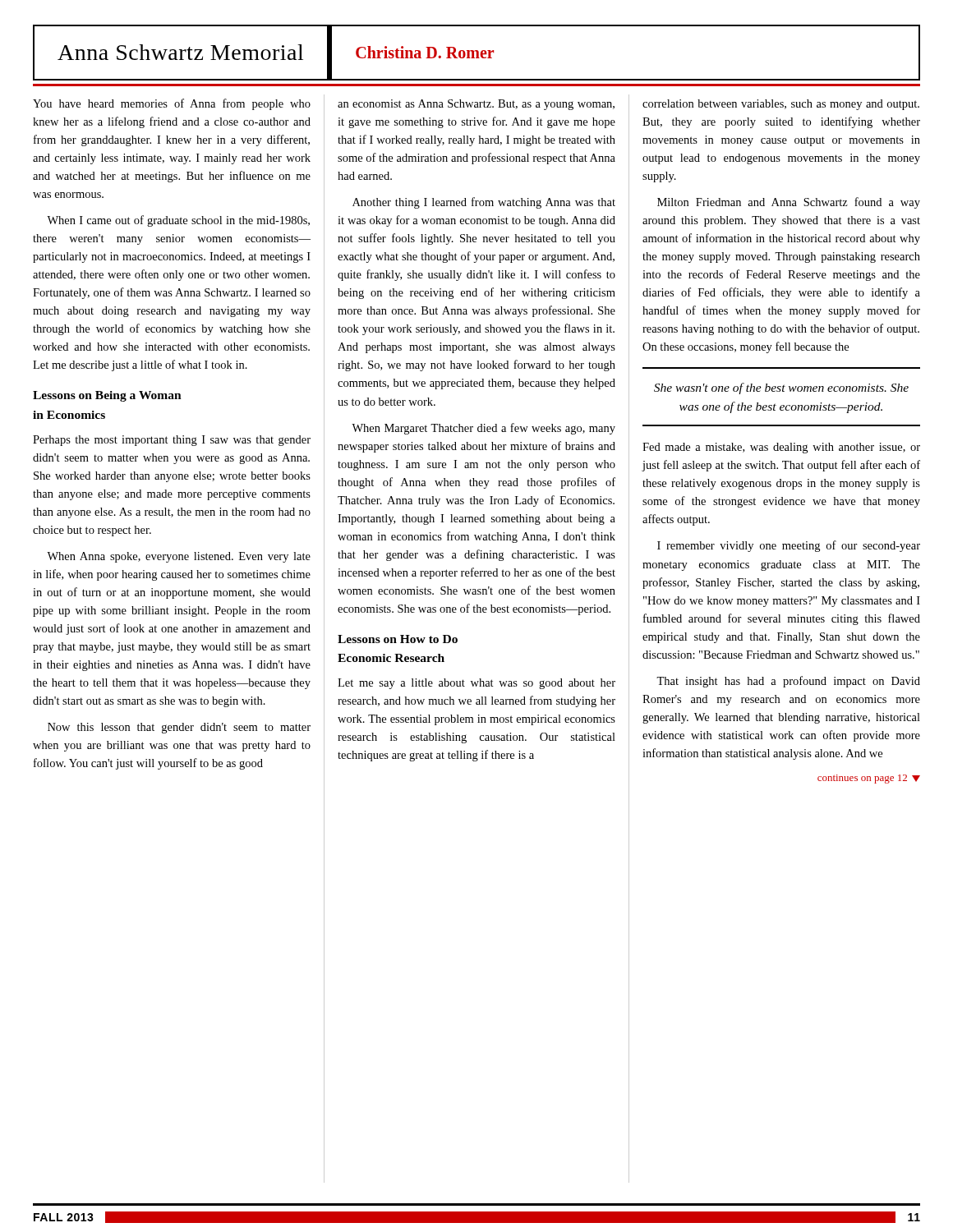The image size is (953, 1232).
Task: Locate the block of text that opens with "correlation between variables, such as"
Action: [x=781, y=439]
